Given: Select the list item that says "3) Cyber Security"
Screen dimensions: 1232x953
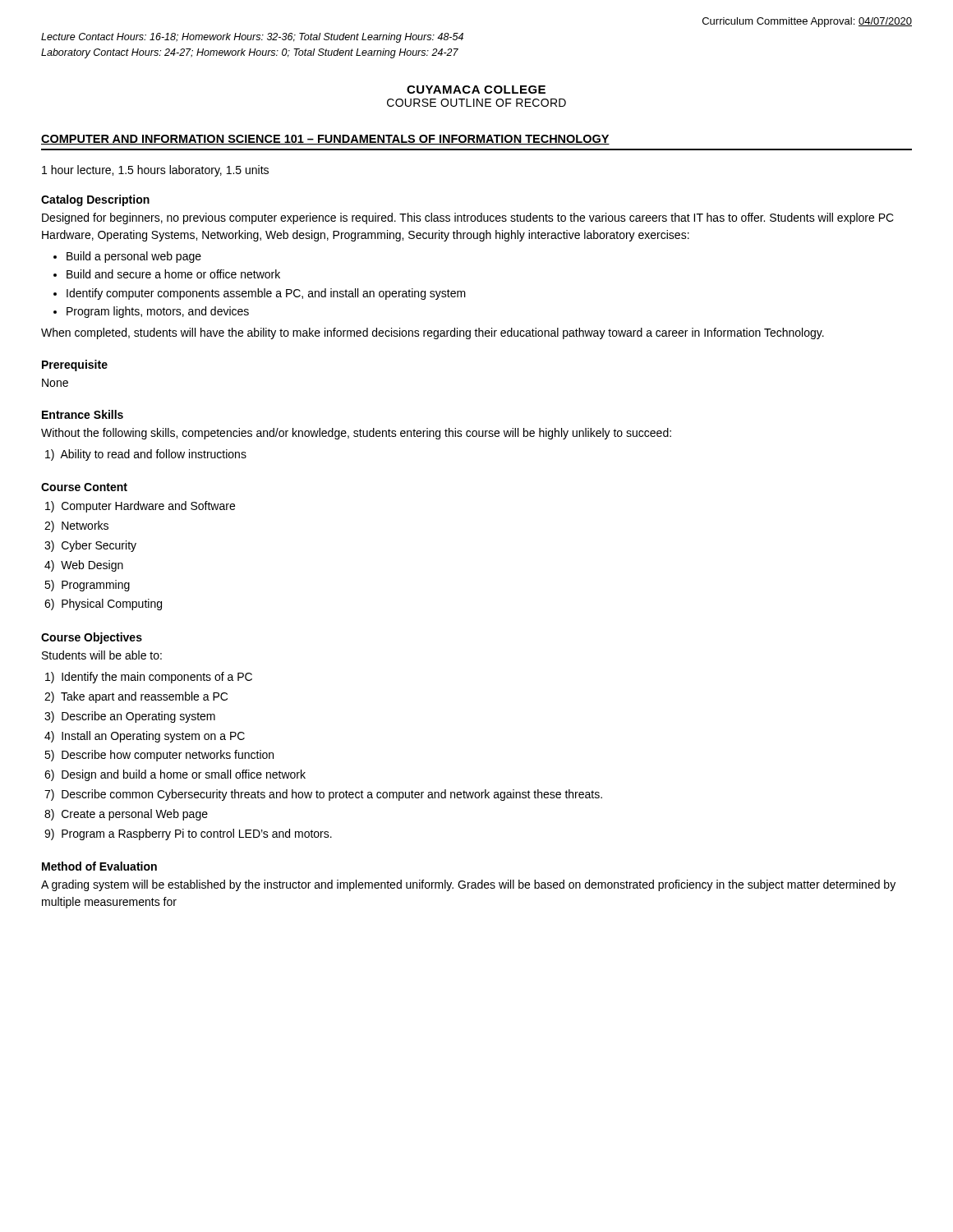Looking at the screenshot, I should pyautogui.click(x=90, y=545).
